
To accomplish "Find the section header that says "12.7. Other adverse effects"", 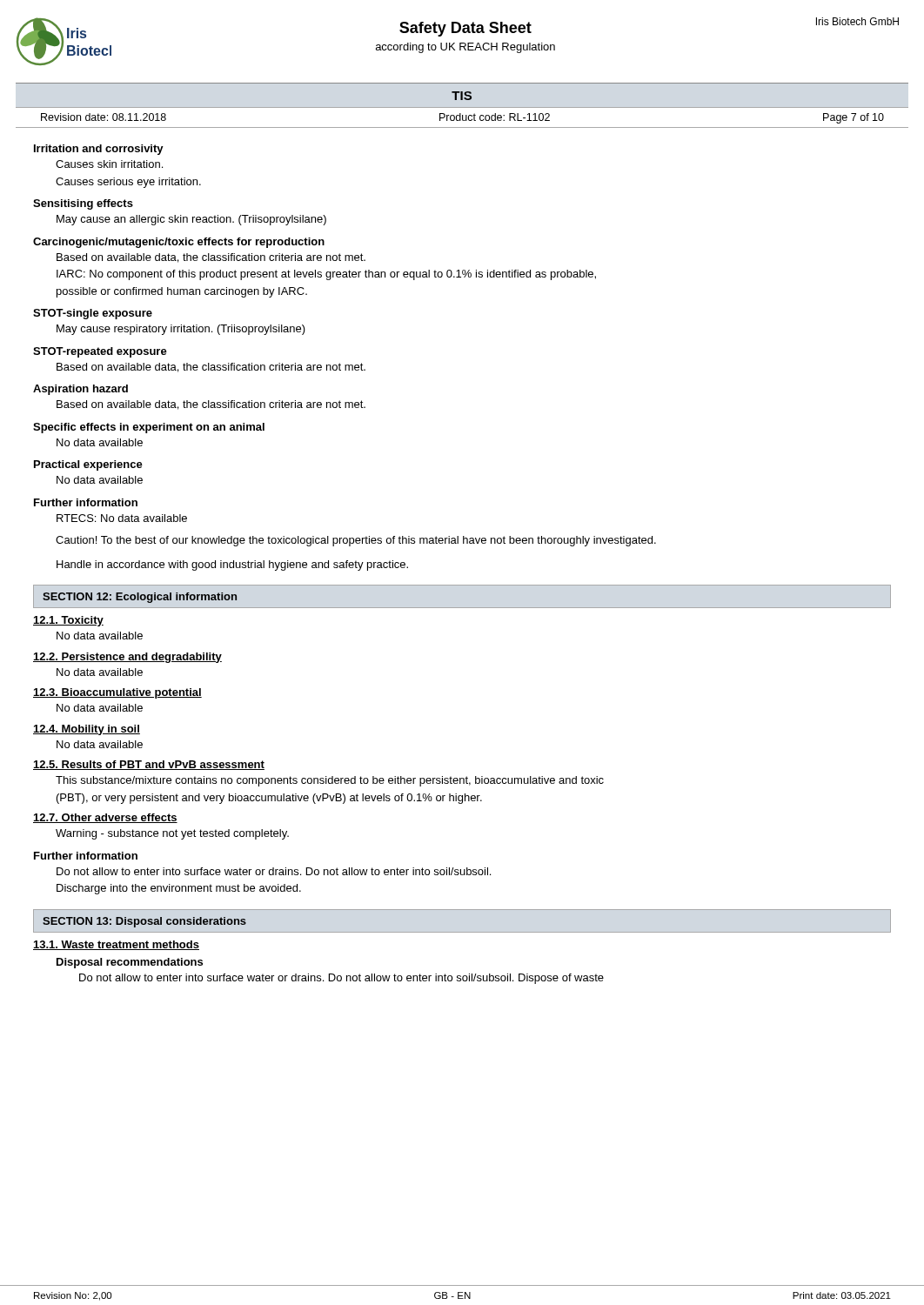I will click(105, 817).
